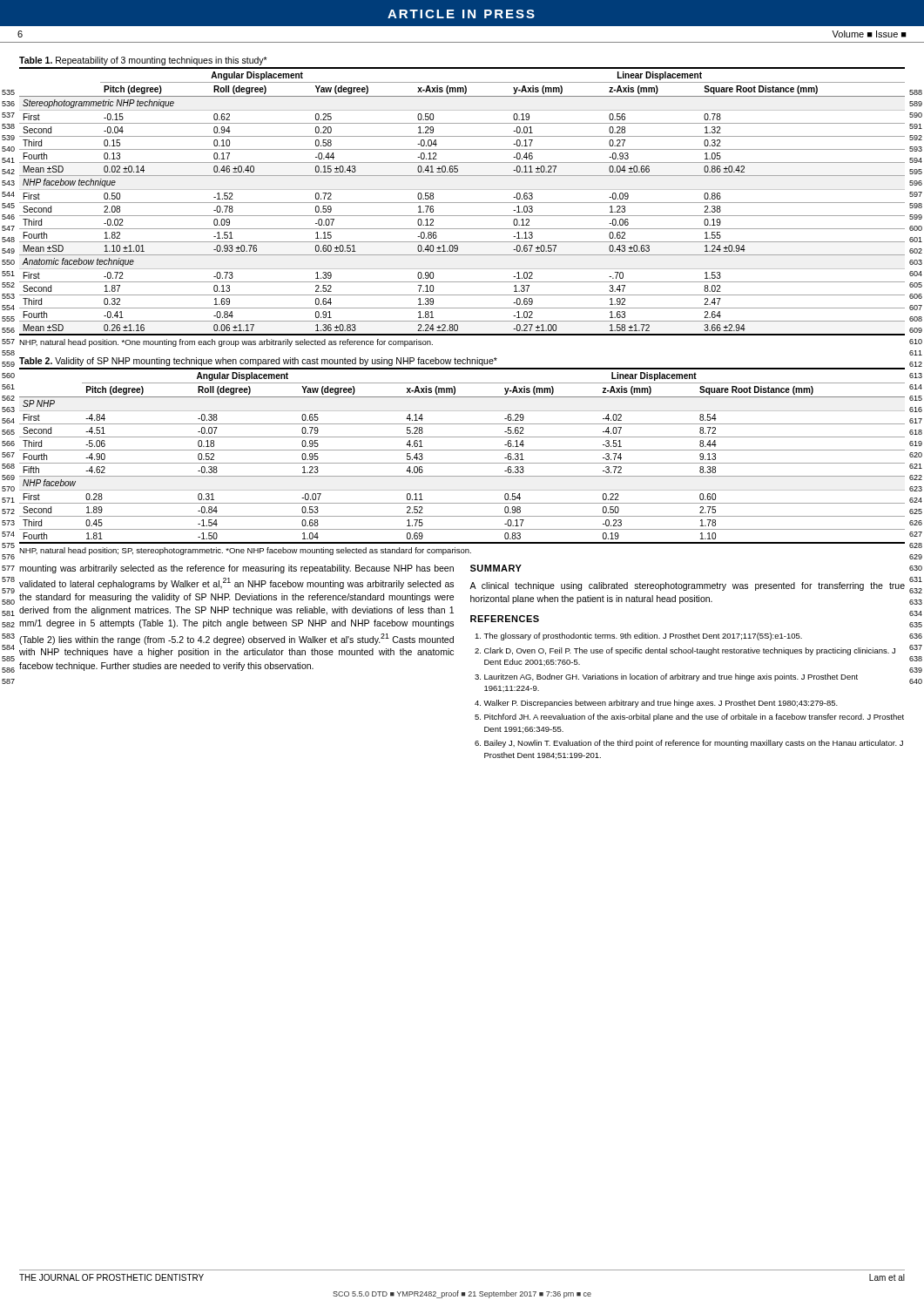Navigate to the text block starting "NHP, natural head position. *One mounting from"
The image size is (924, 1307).
pos(226,342)
